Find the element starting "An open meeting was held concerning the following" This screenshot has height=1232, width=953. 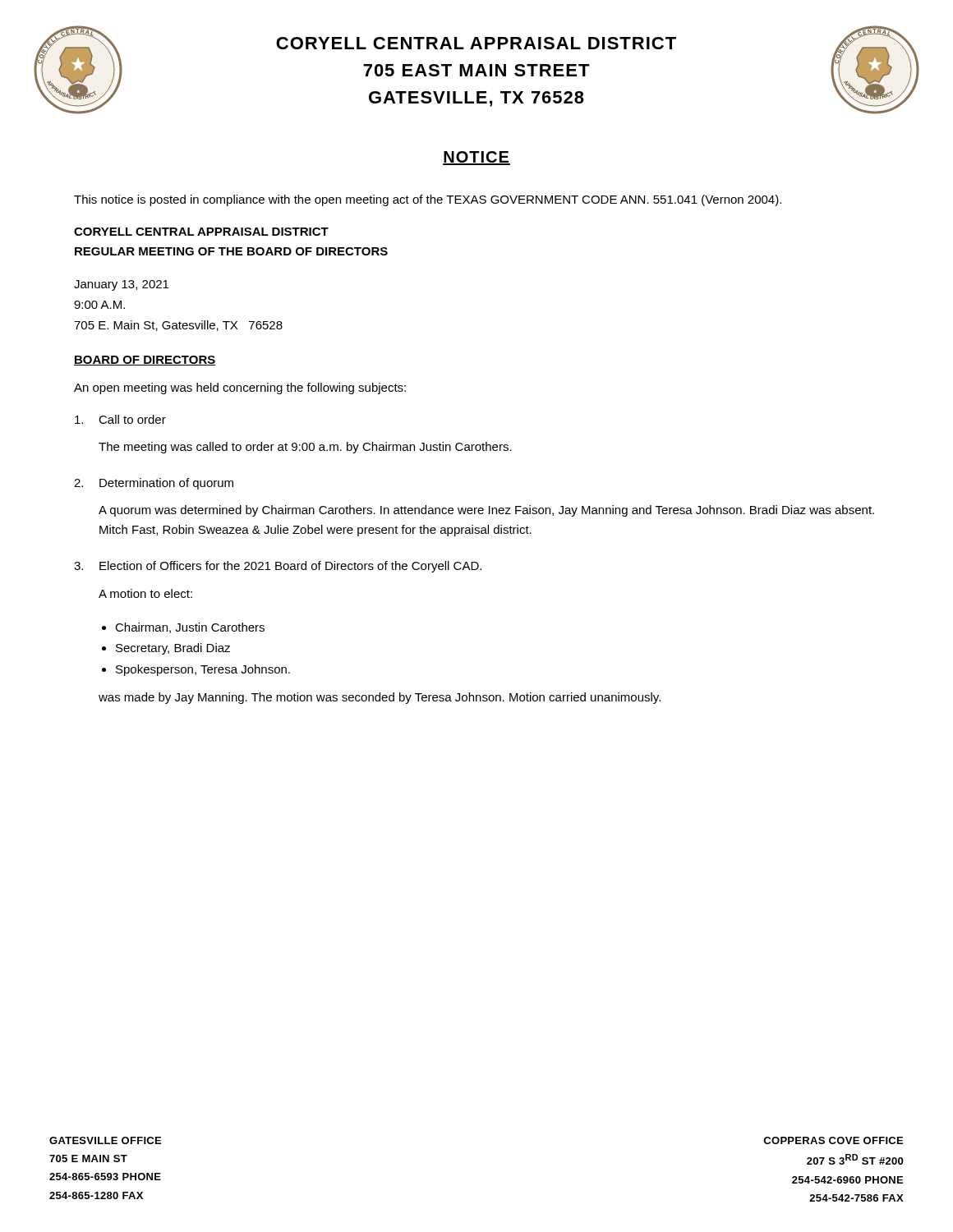click(240, 387)
